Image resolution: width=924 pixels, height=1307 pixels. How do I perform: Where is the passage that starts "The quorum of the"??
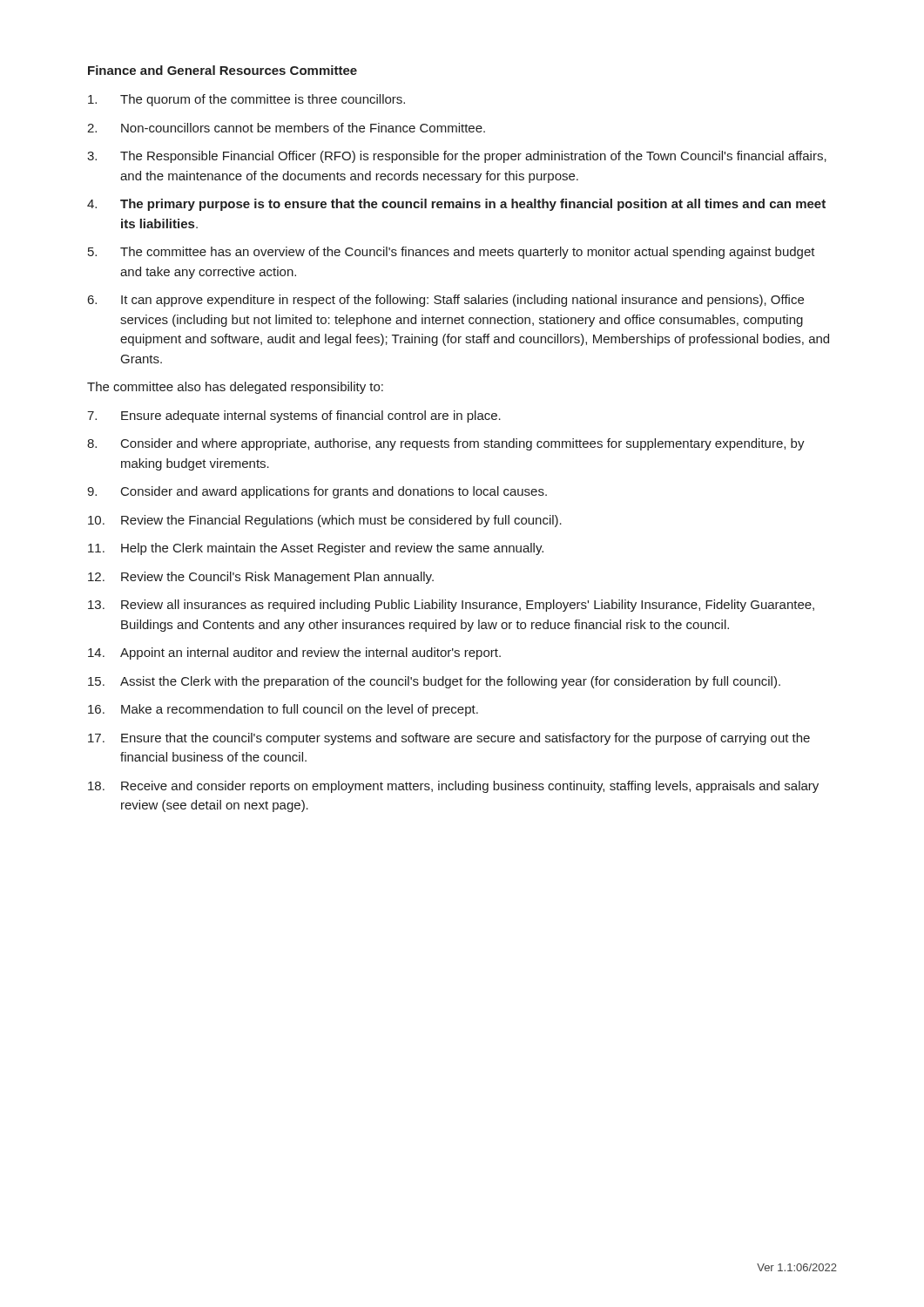(246, 100)
